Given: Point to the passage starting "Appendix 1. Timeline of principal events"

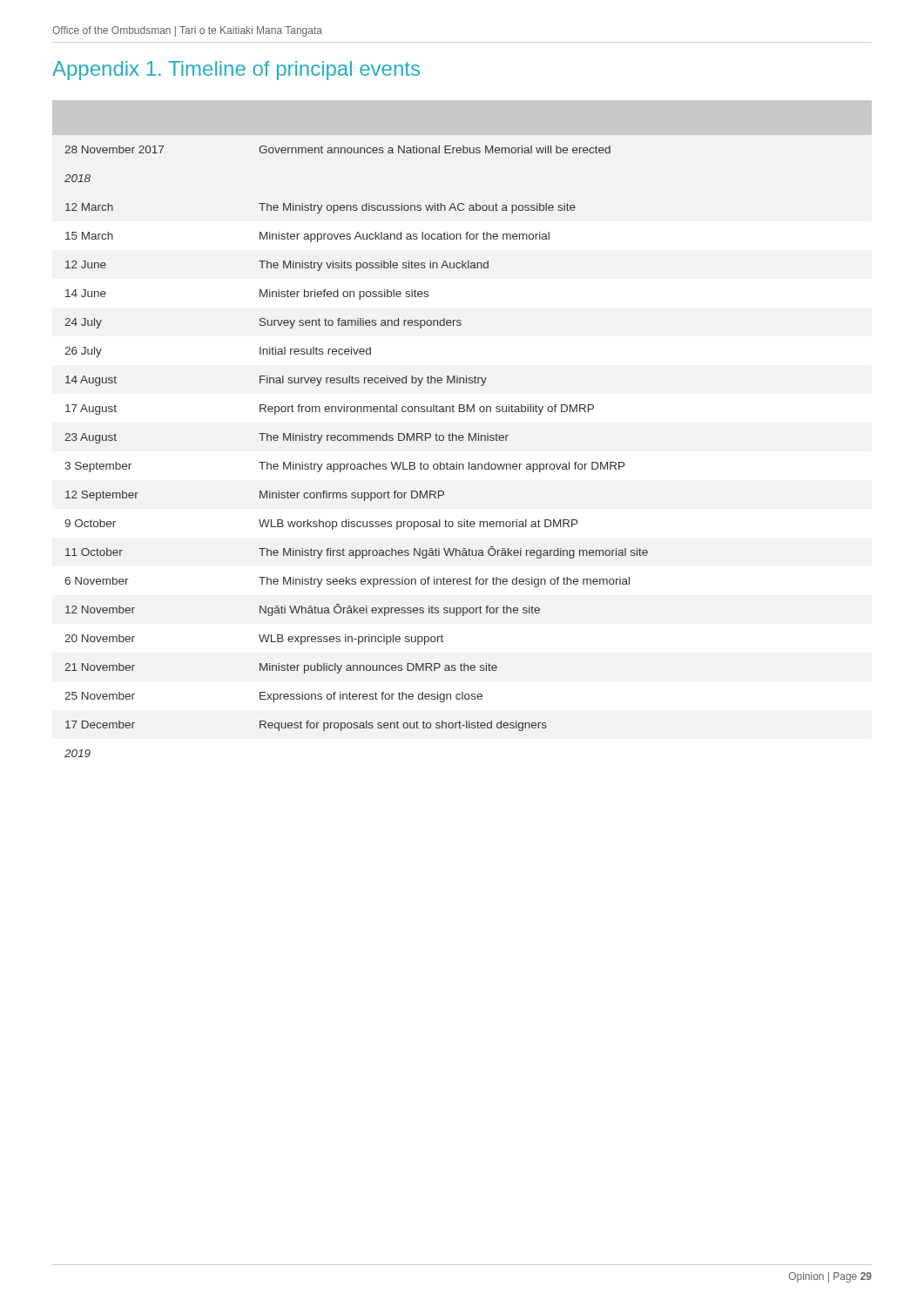Looking at the screenshot, I should [236, 68].
